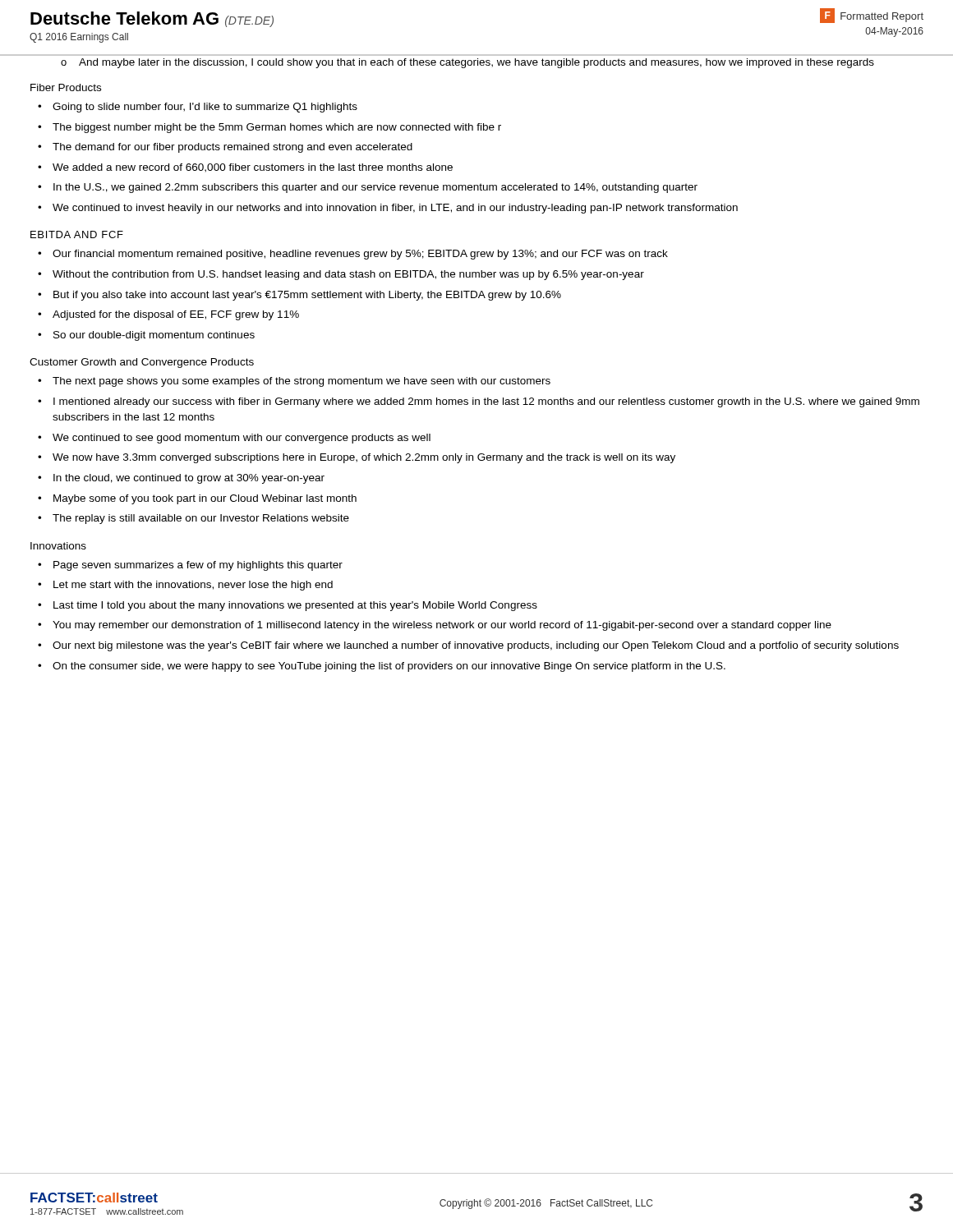This screenshot has height=1232, width=953.
Task: Locate the block starting "Maybe some of"
Action: 205,498
